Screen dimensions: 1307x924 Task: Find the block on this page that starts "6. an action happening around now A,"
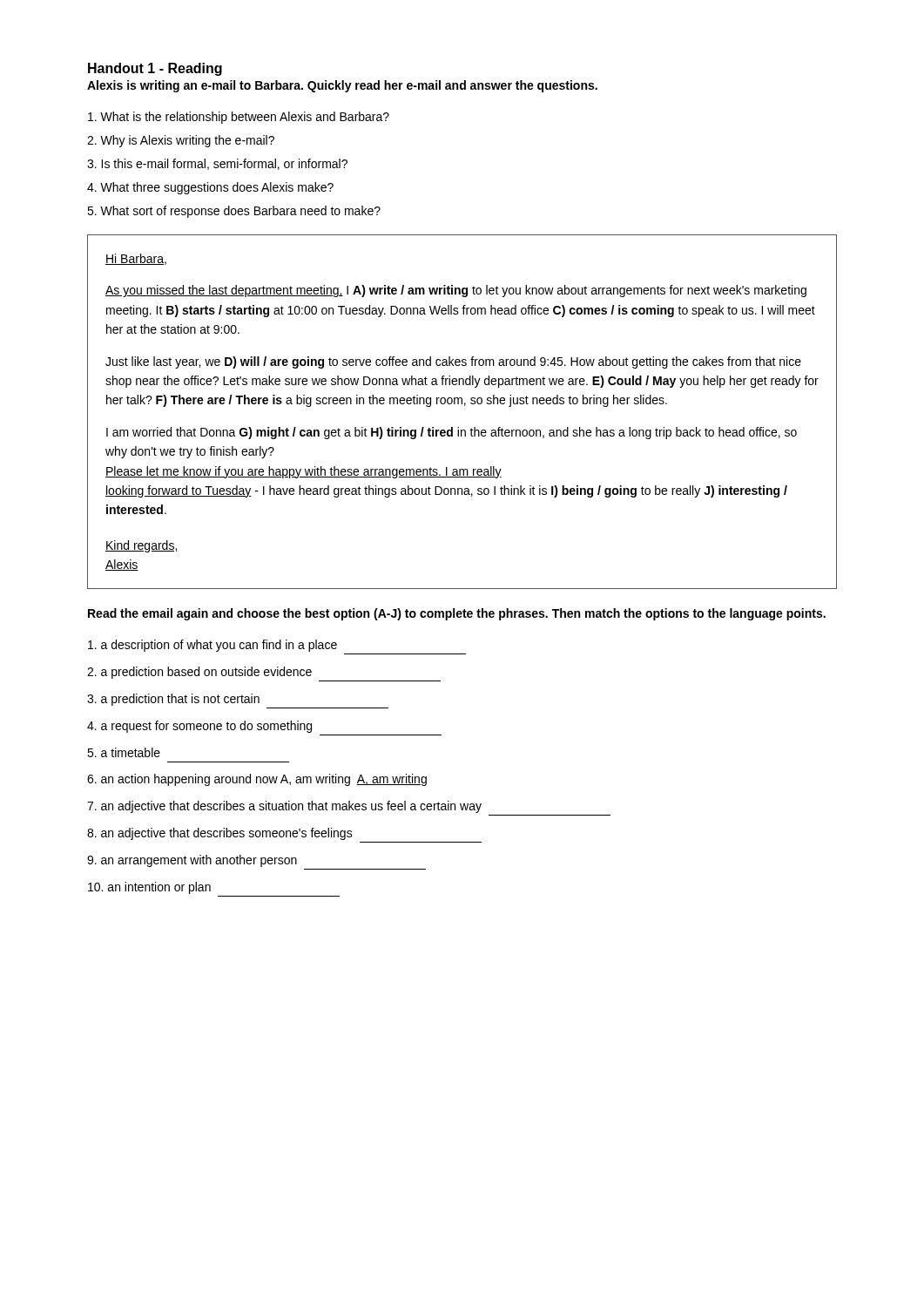click(259, 779)
